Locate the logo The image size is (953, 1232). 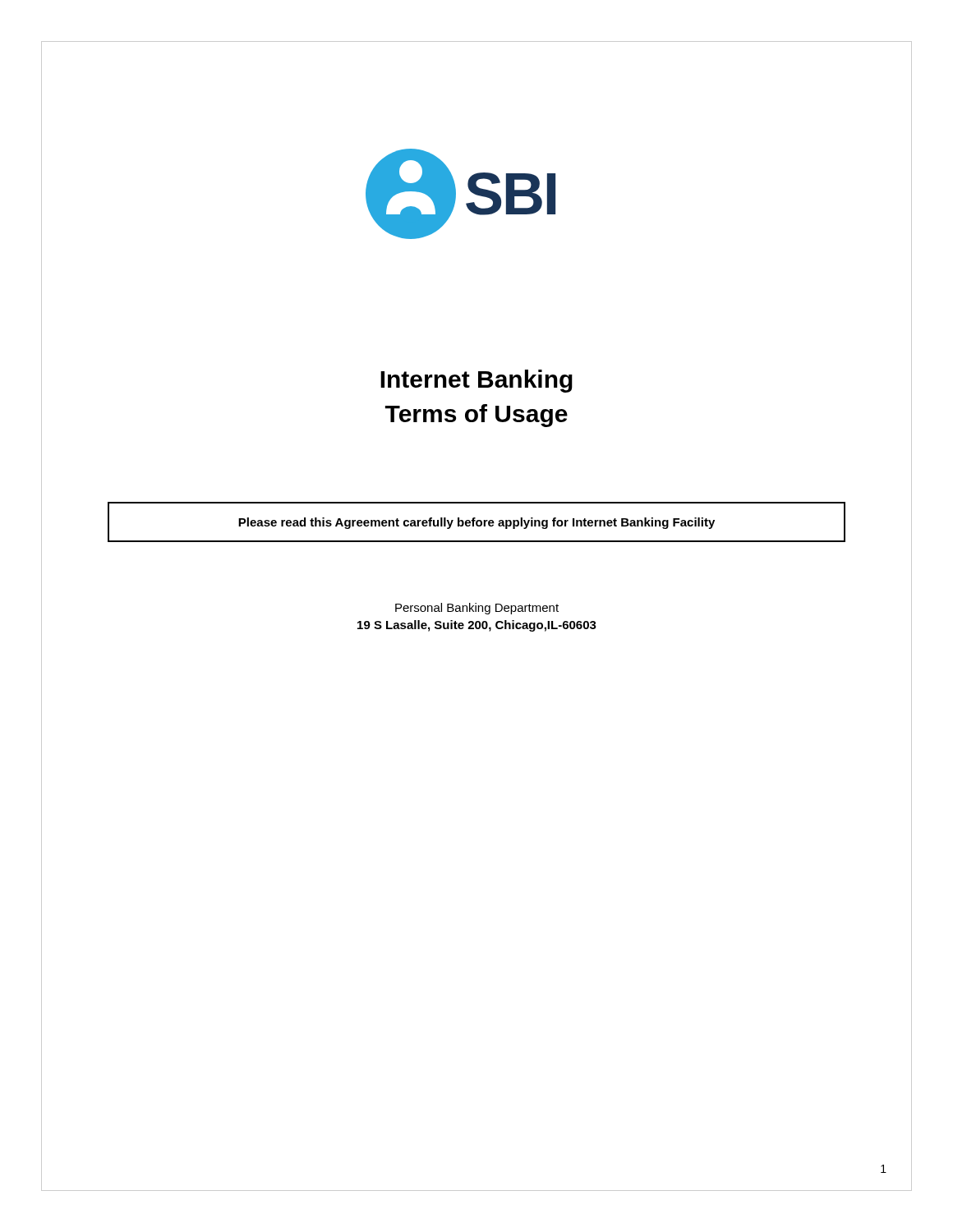coord(476,194)
